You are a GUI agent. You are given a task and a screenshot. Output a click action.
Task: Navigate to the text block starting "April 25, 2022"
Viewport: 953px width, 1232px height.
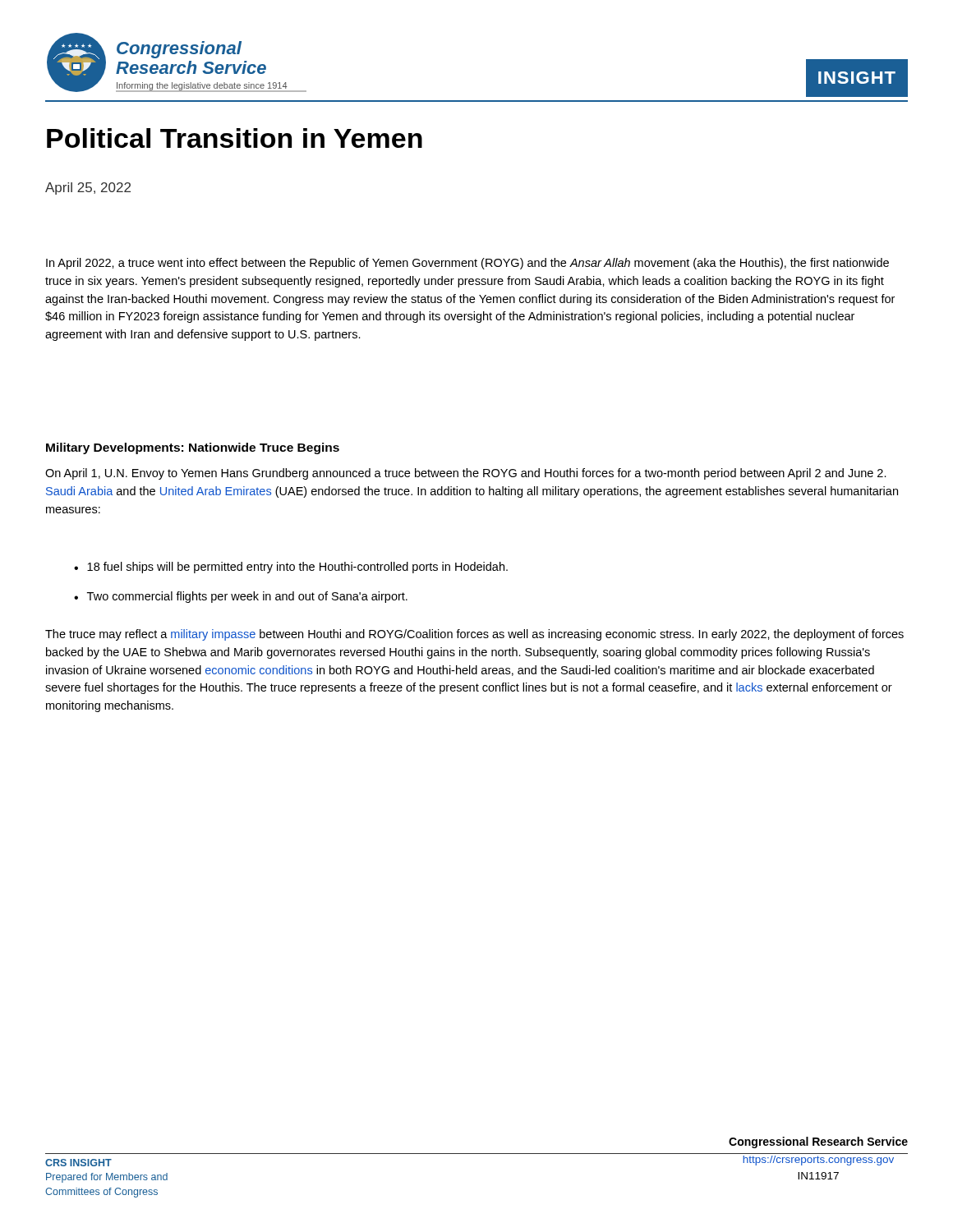88,188
